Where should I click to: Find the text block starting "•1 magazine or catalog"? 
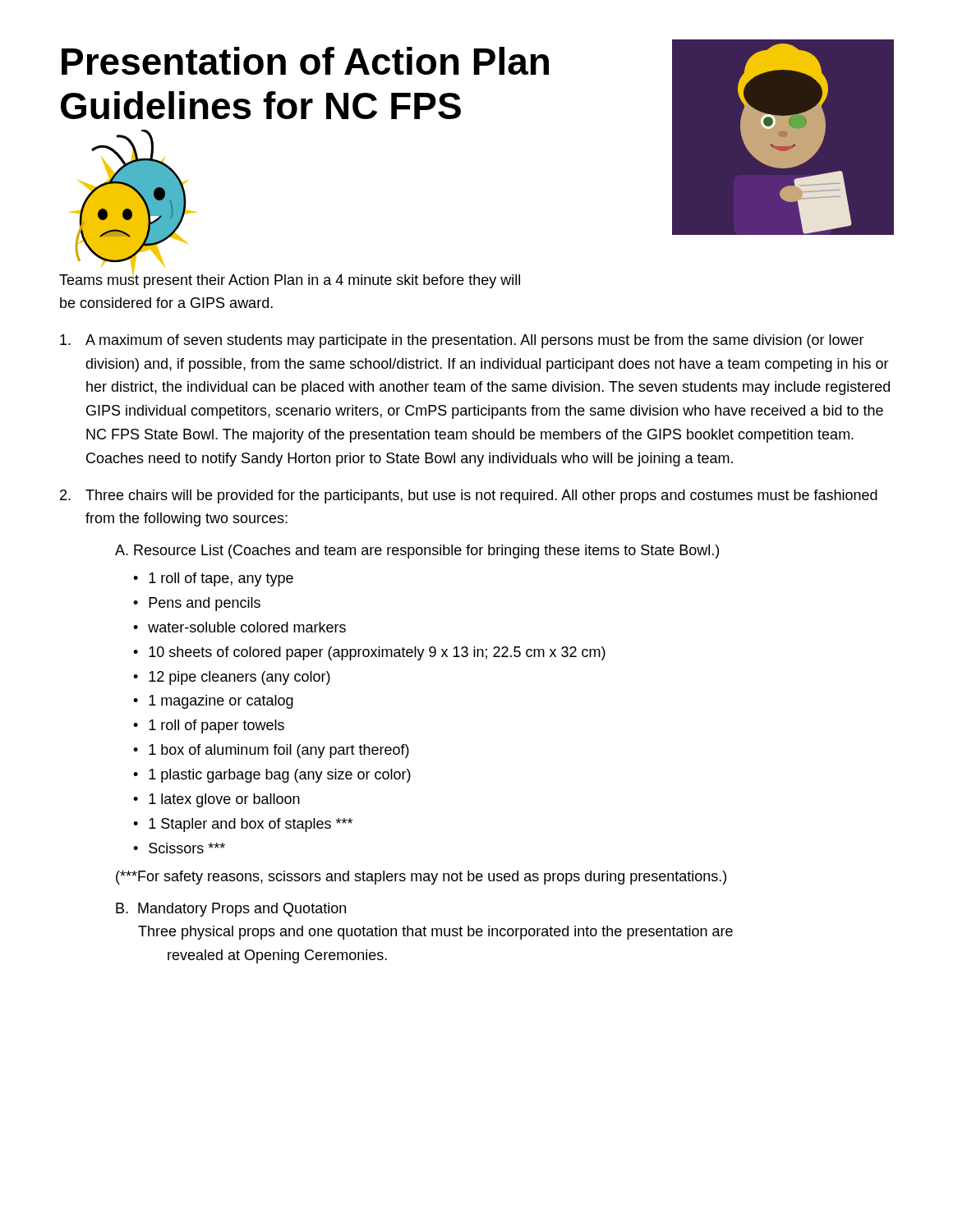tap(213, 702)
